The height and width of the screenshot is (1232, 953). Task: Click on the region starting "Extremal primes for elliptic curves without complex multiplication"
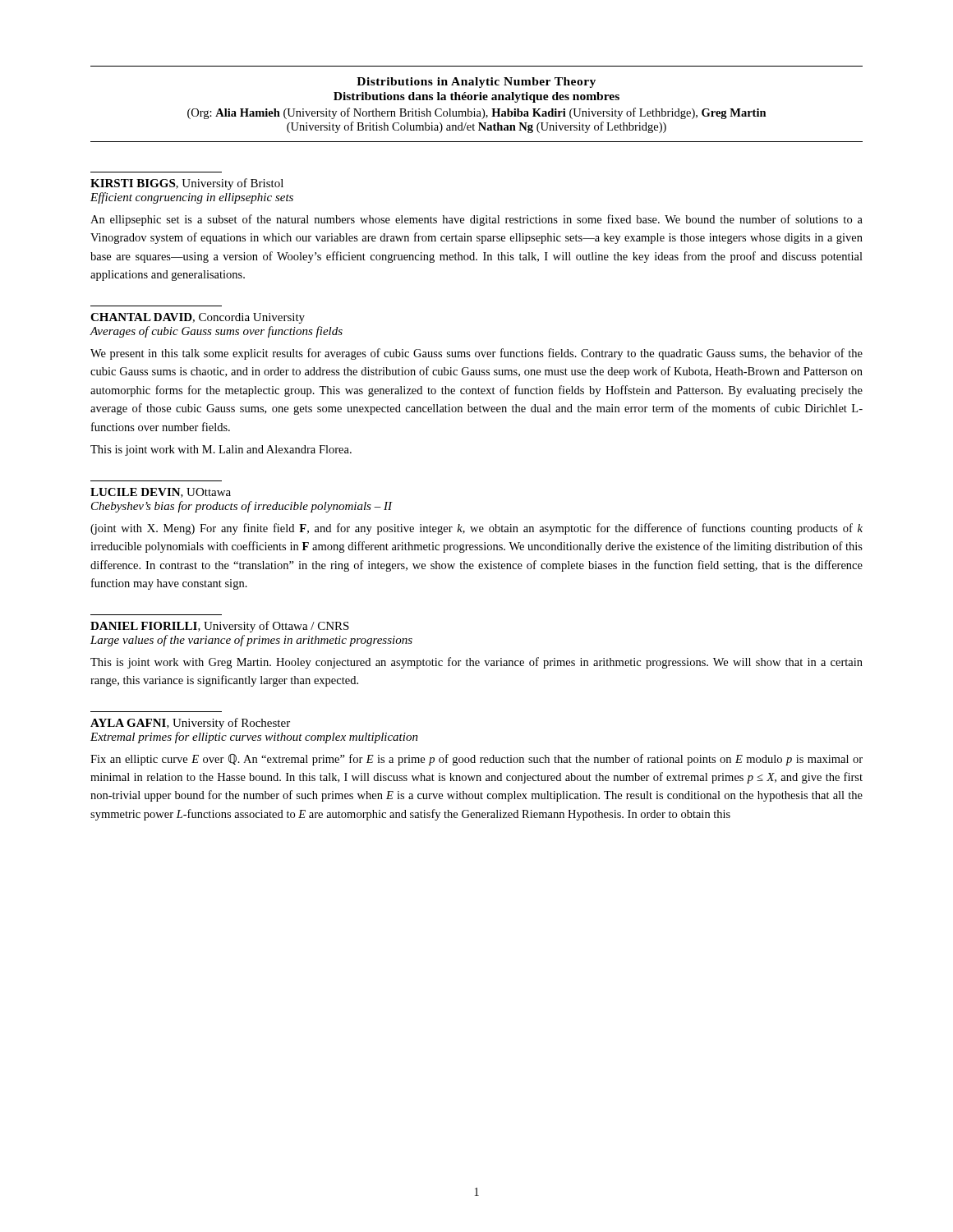tap(254, 736)
